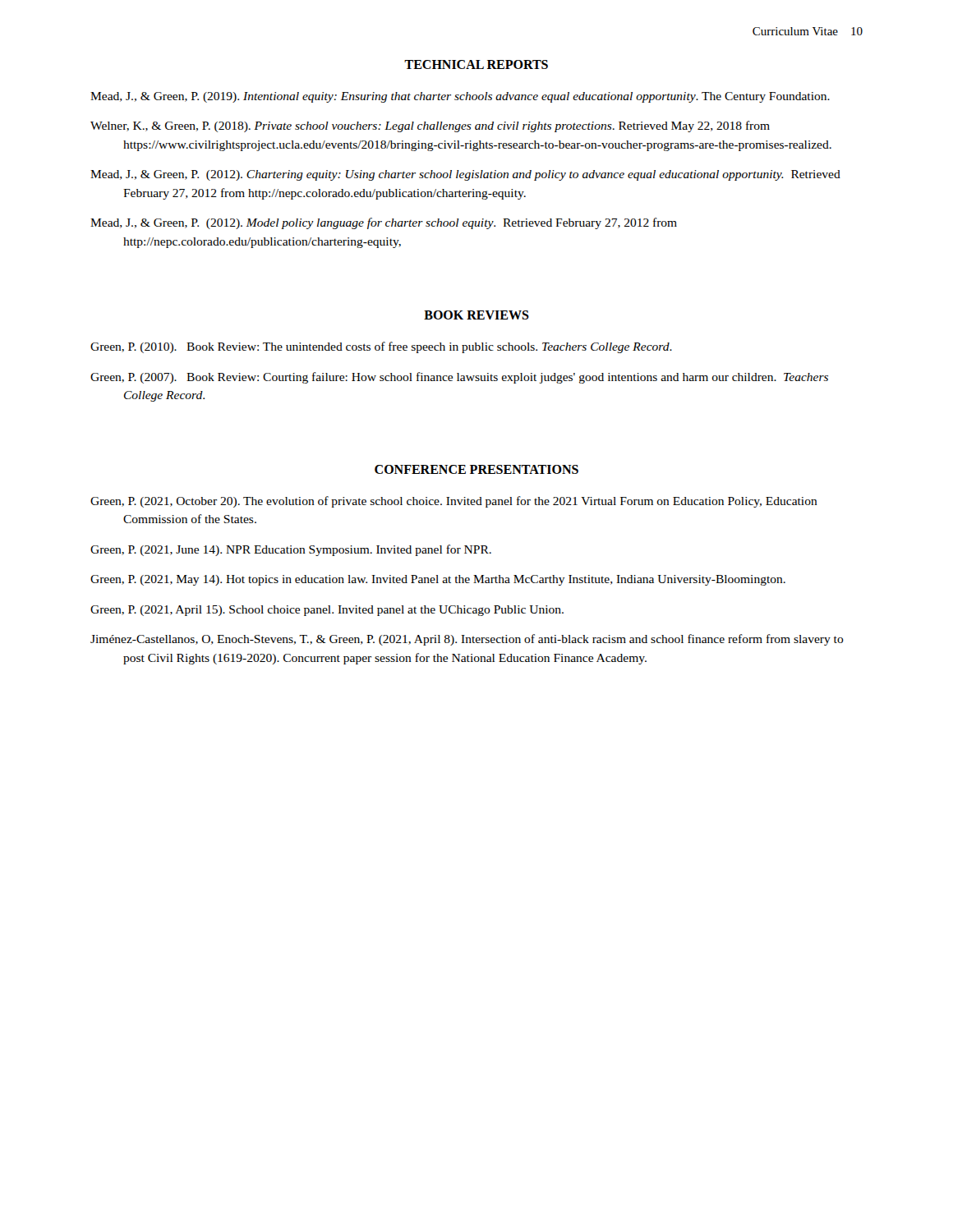Viewport: 953px width, 1232px height.
Task: Select the list item that says "Green, P. (2021, June 14)."
Action: [x=291, y=549]
